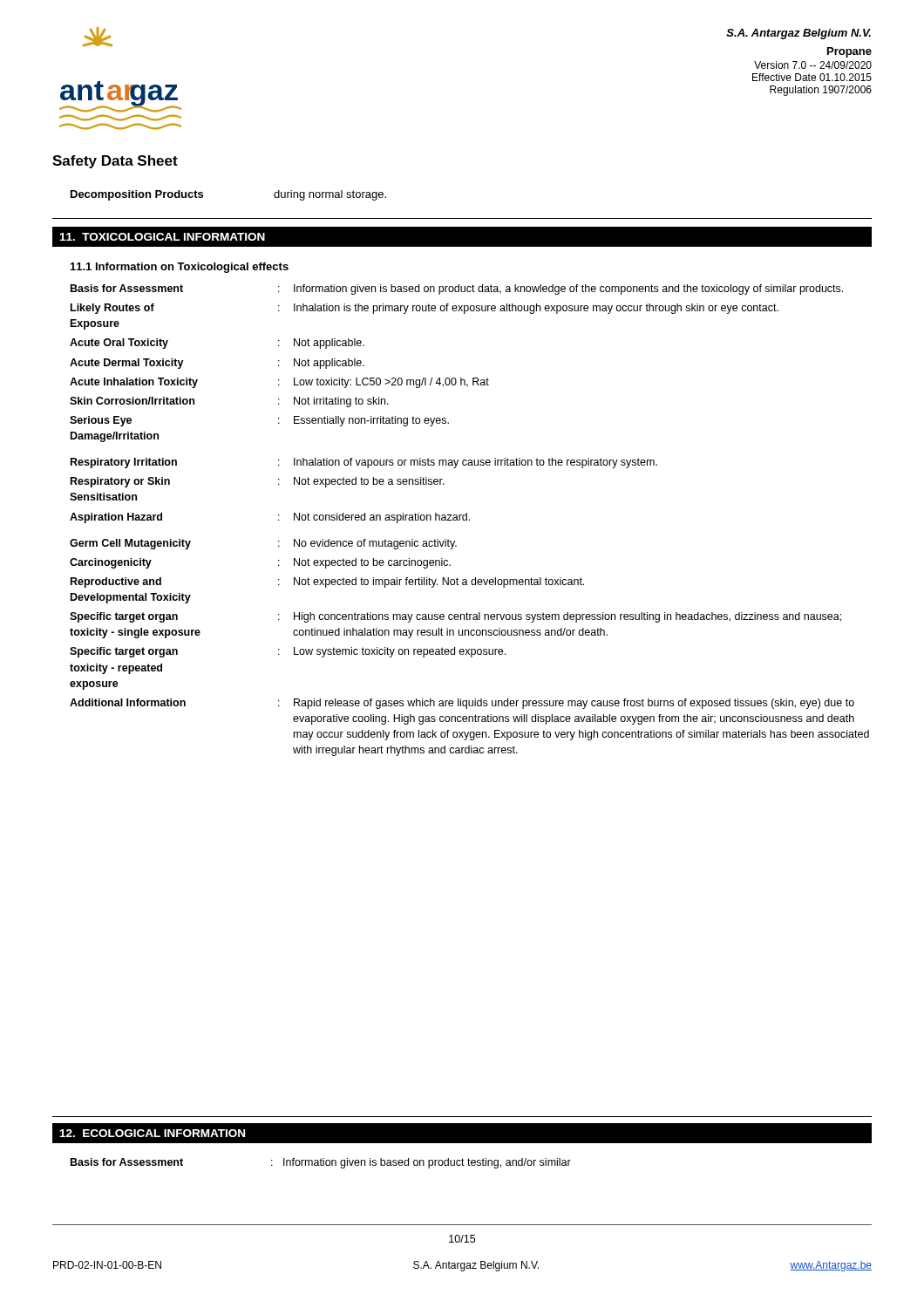Screen dimensions: 1308x924
Task: Find the text block starting "Carcinogenicity : Not expected to be carcinogenic."
Action: pyautogui.click(x=106, y=563)
